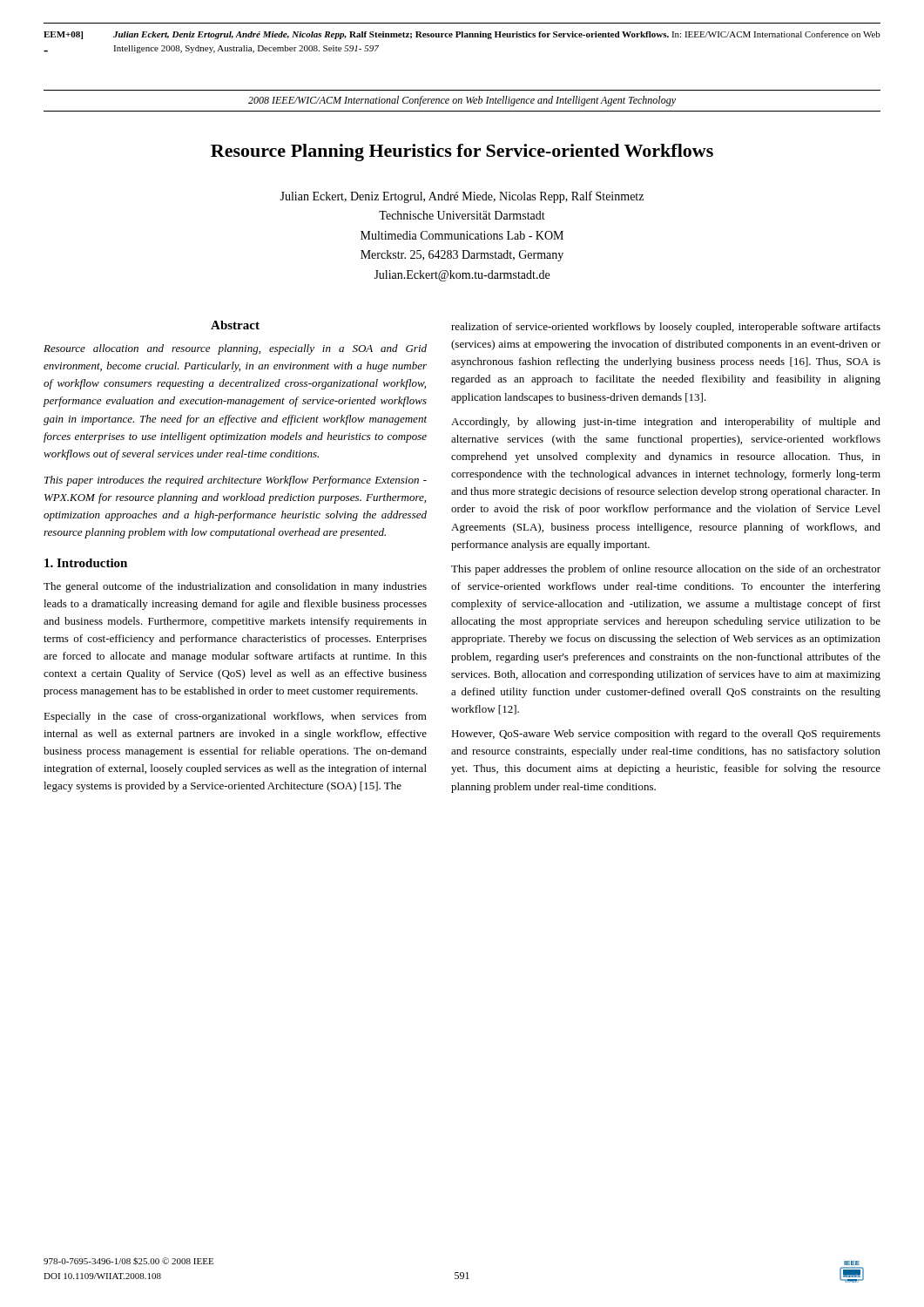
Task: Find the element starting "The general outcome of the industrialization"
Action: click(235, 638)
